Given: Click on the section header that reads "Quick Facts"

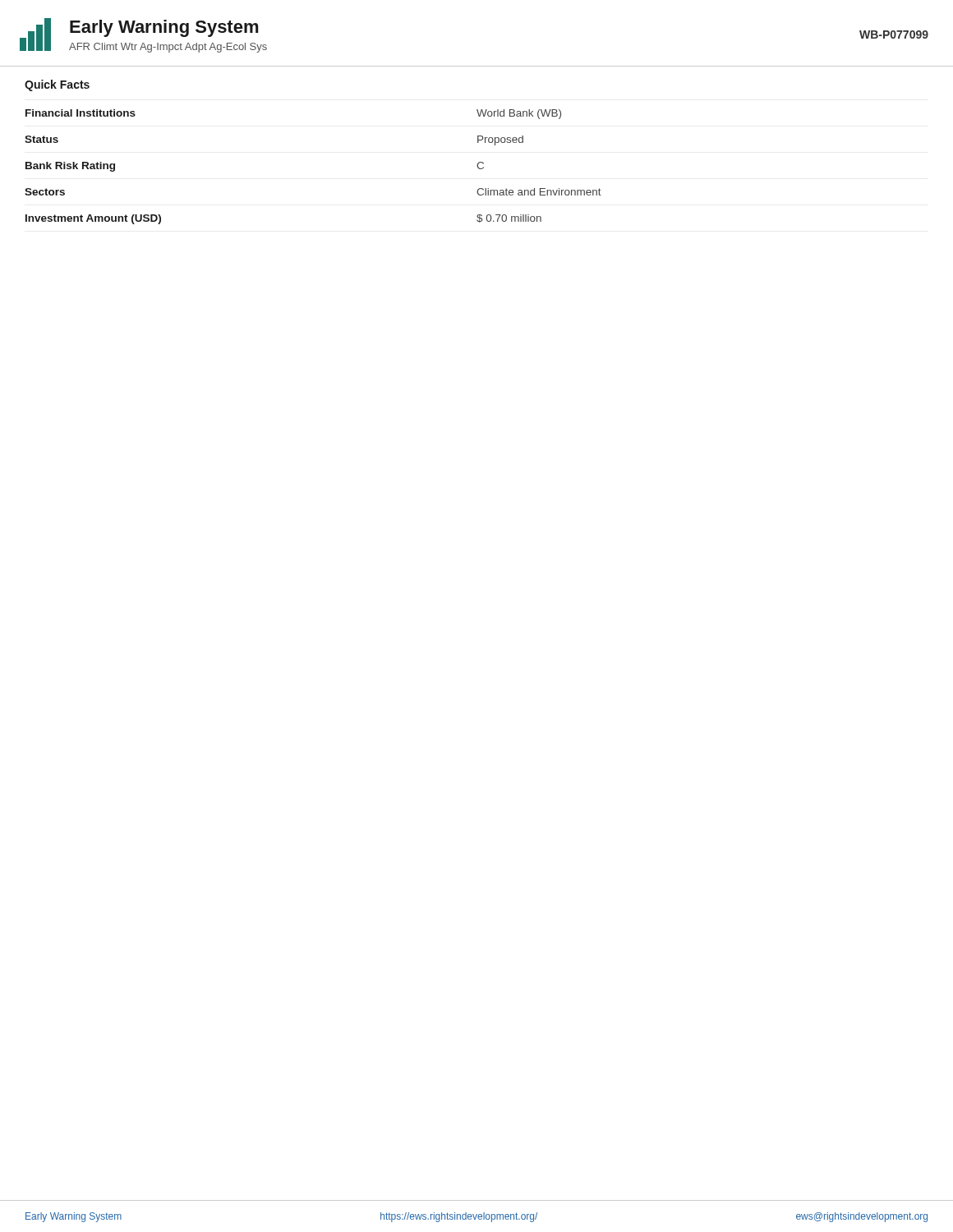Looking at the screenshot, I should tap(57, 85).
